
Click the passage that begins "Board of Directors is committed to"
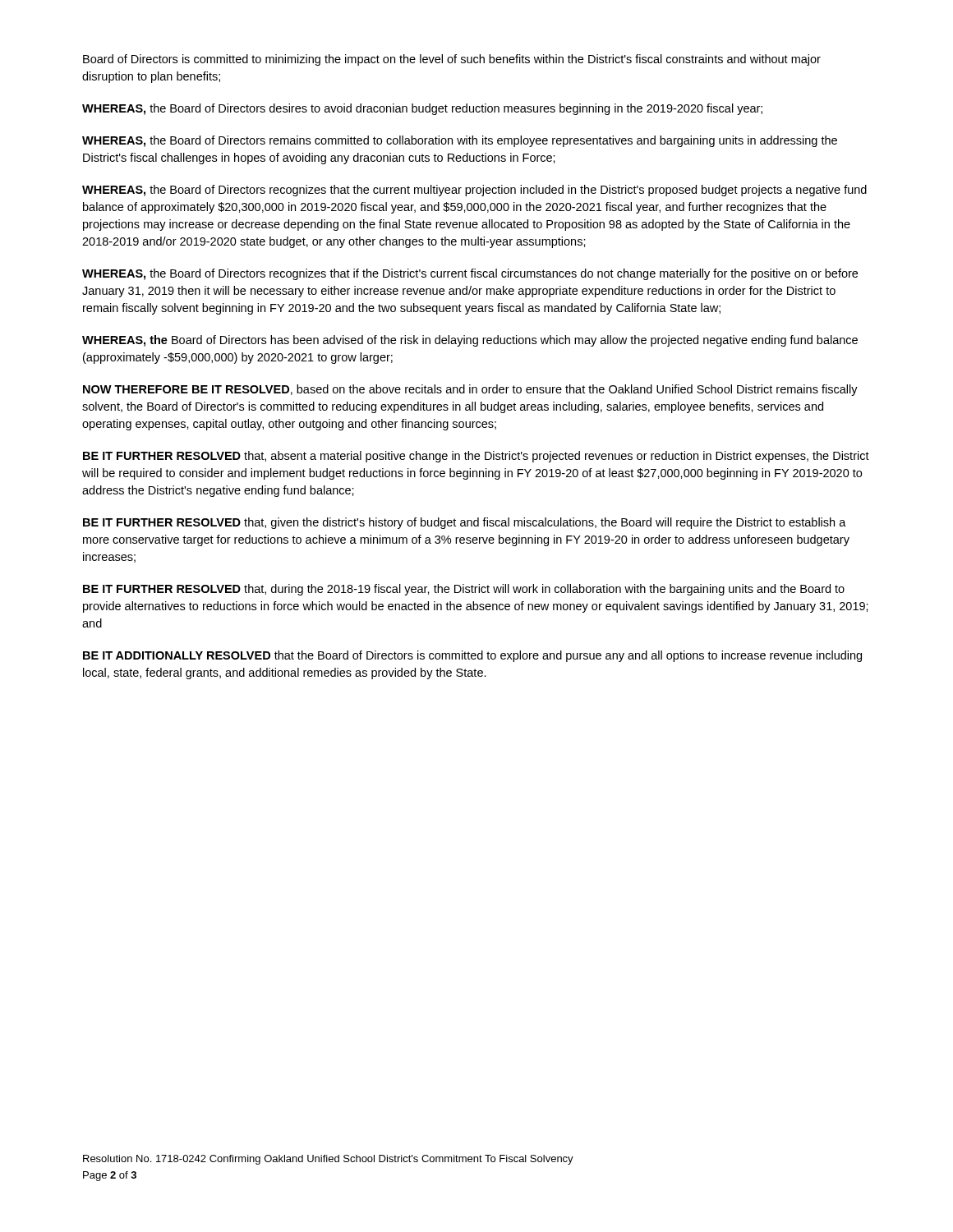pos(451,68)
